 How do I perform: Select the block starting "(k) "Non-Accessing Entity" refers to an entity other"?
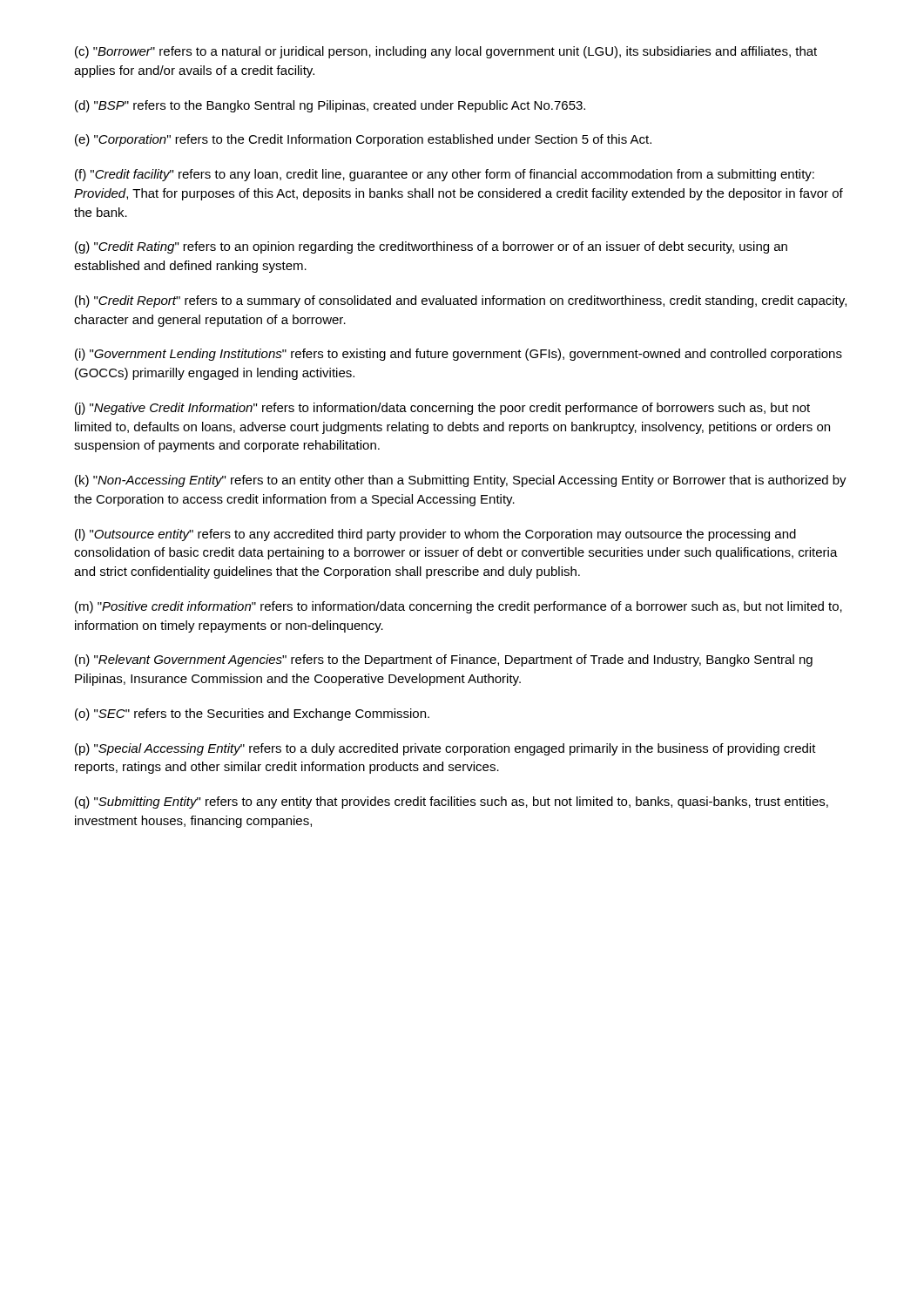pyautogui.click(x=460, y=489)
